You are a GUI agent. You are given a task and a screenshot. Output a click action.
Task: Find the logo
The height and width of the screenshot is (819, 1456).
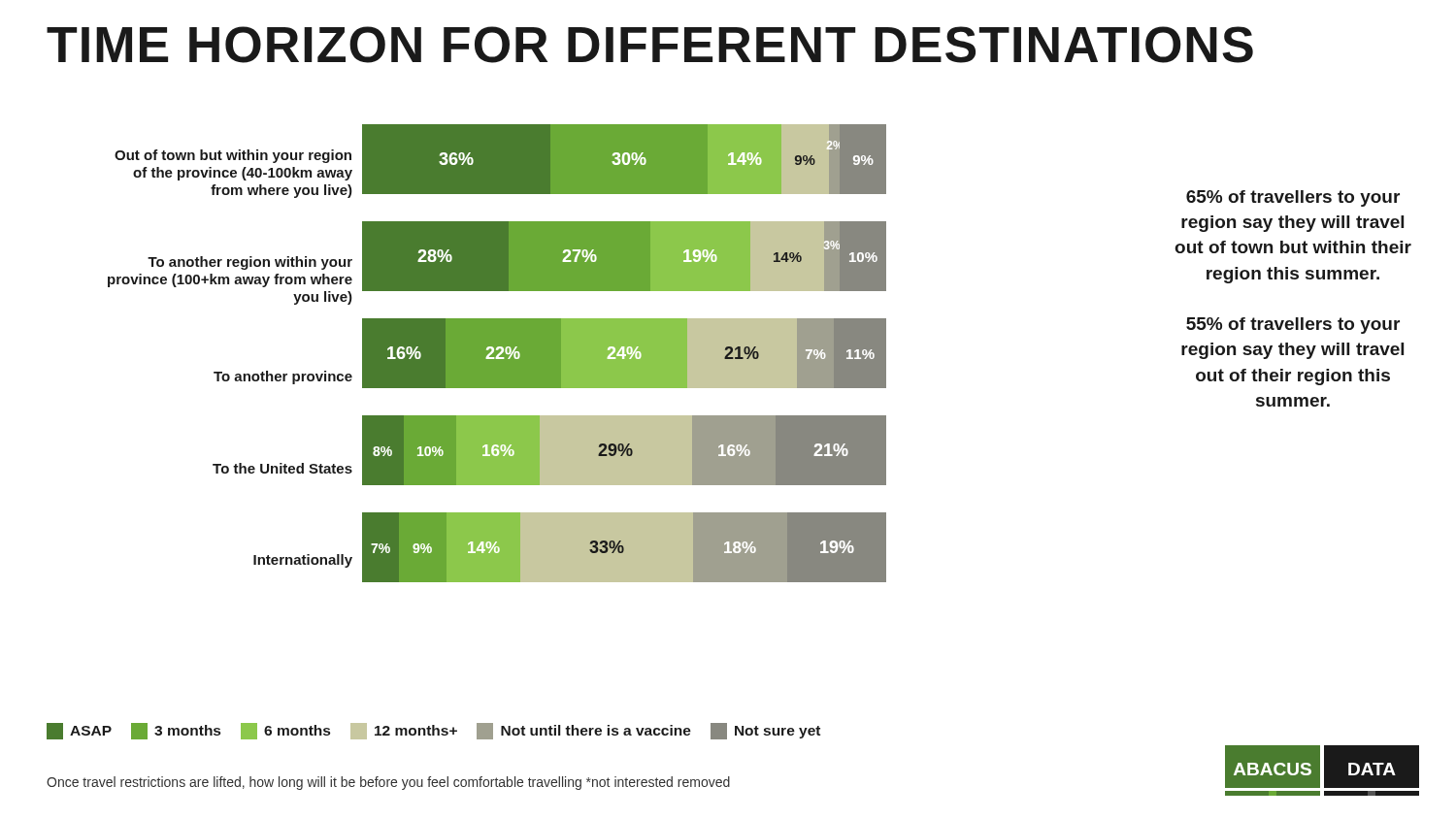pyautogui.click(x=1322, y=773)
